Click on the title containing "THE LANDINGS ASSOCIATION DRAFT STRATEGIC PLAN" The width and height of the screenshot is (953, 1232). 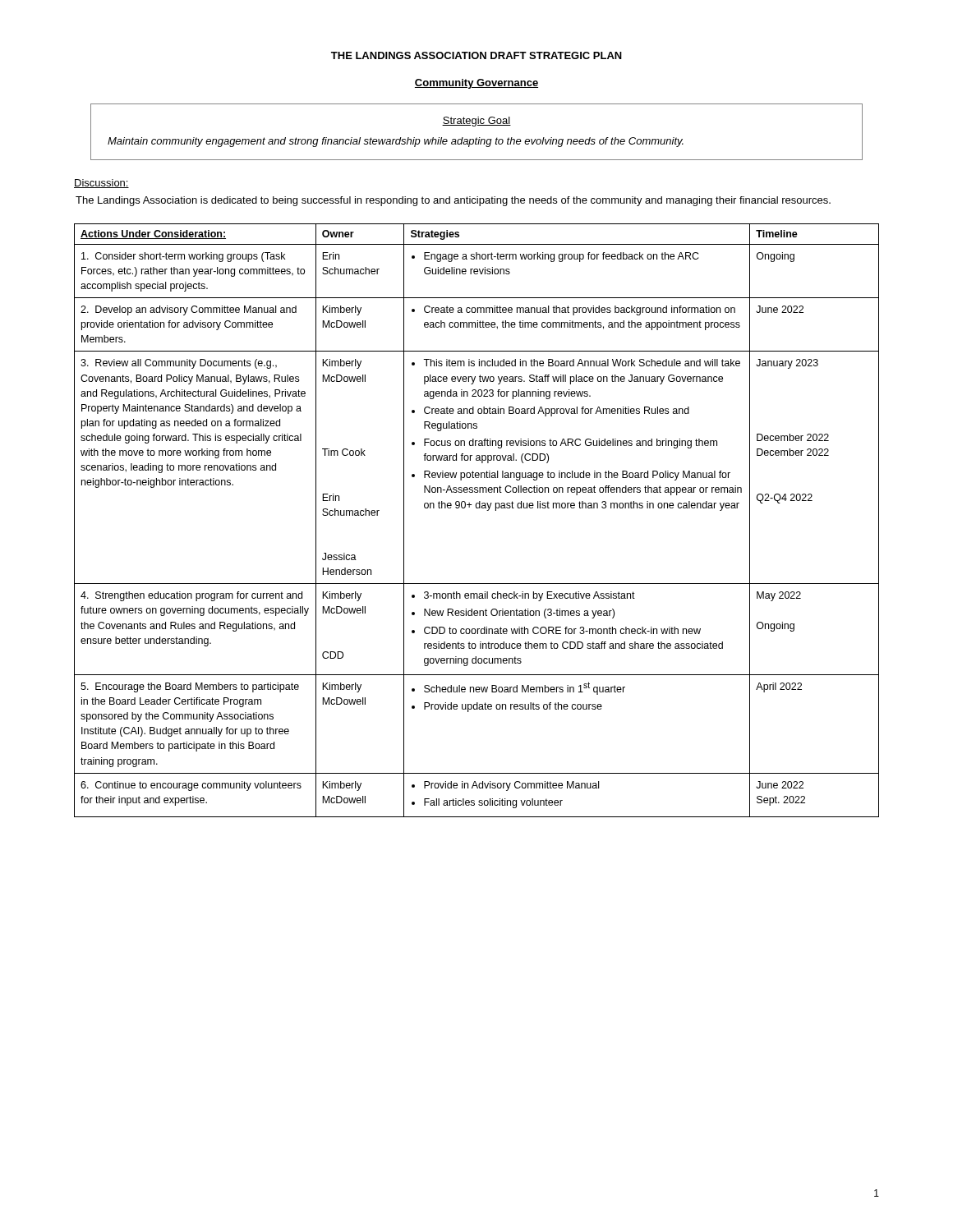pyautogui.click(x=476, y=55)
